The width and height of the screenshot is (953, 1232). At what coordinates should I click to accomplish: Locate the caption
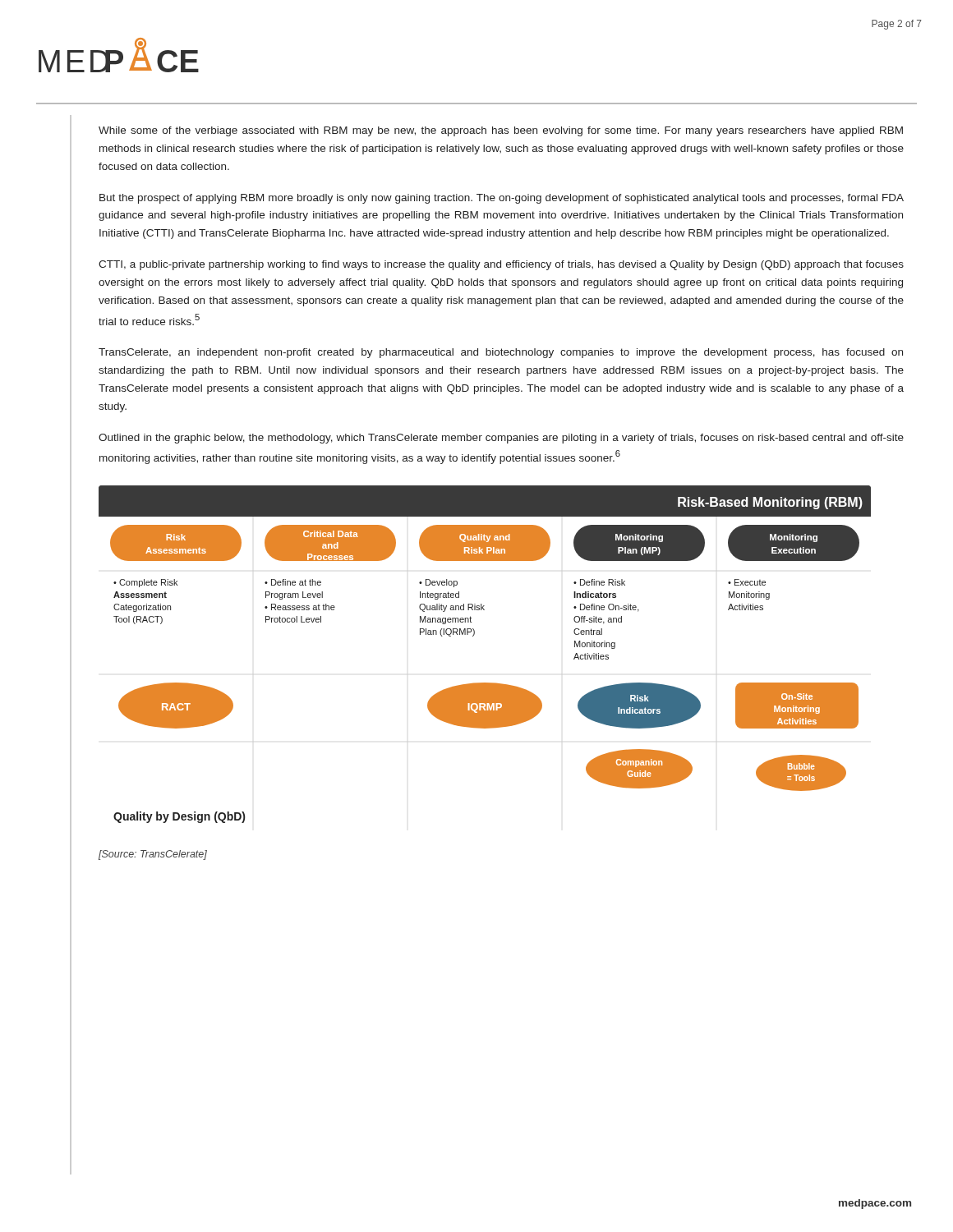point(153,854)
